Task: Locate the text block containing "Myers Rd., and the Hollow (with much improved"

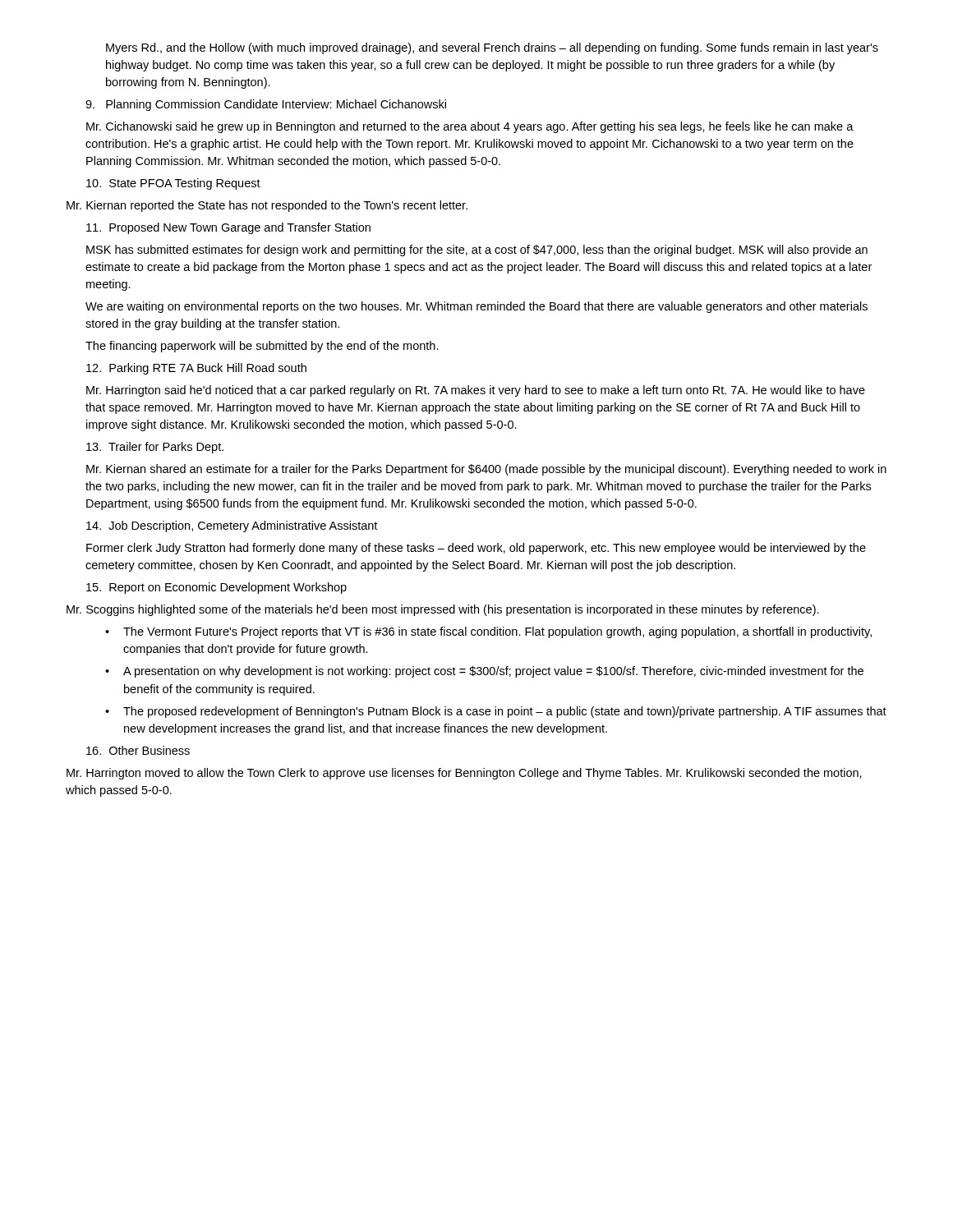Action: coord(492,65)
